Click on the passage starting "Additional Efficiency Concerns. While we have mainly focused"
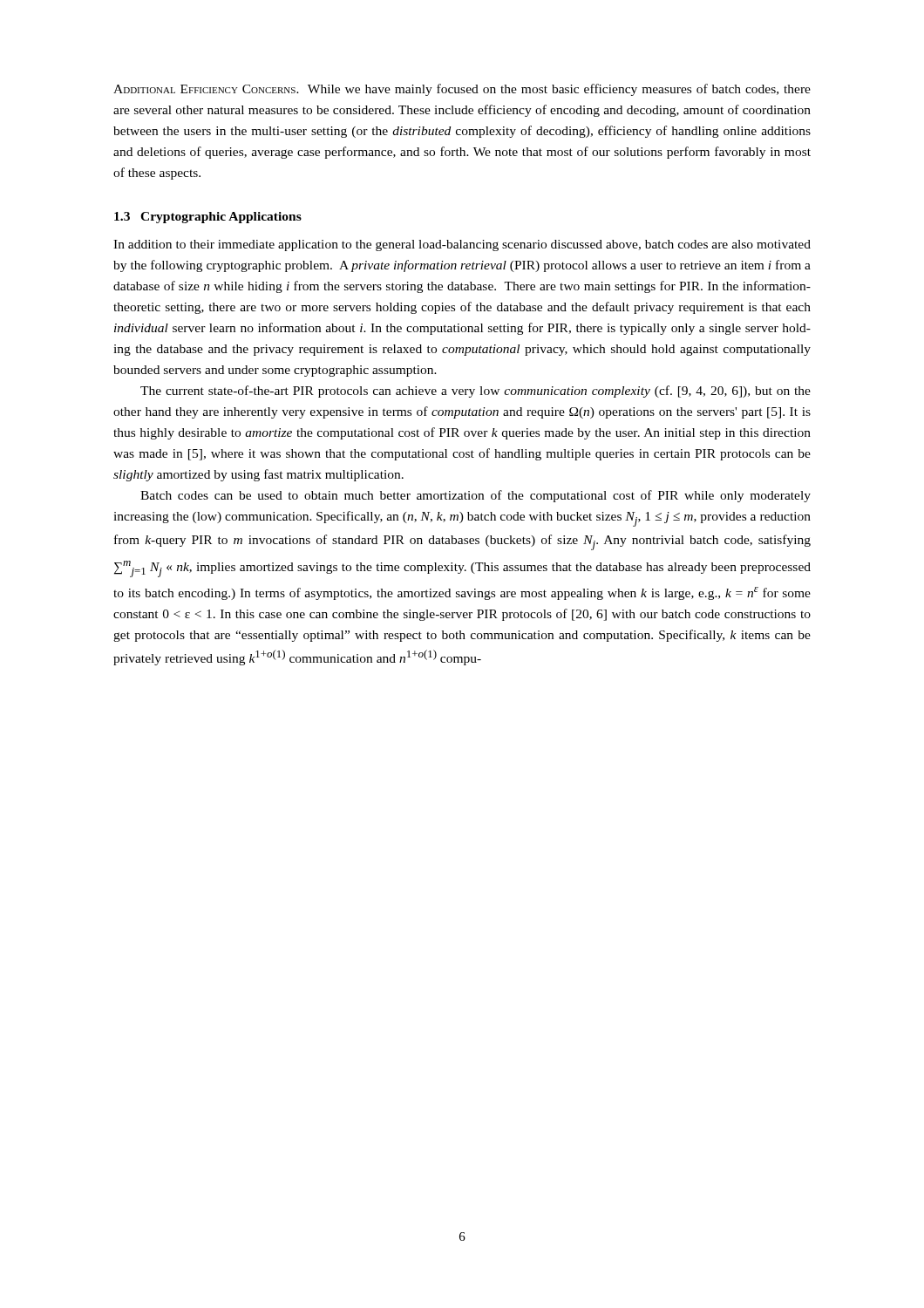 point(462,131)
